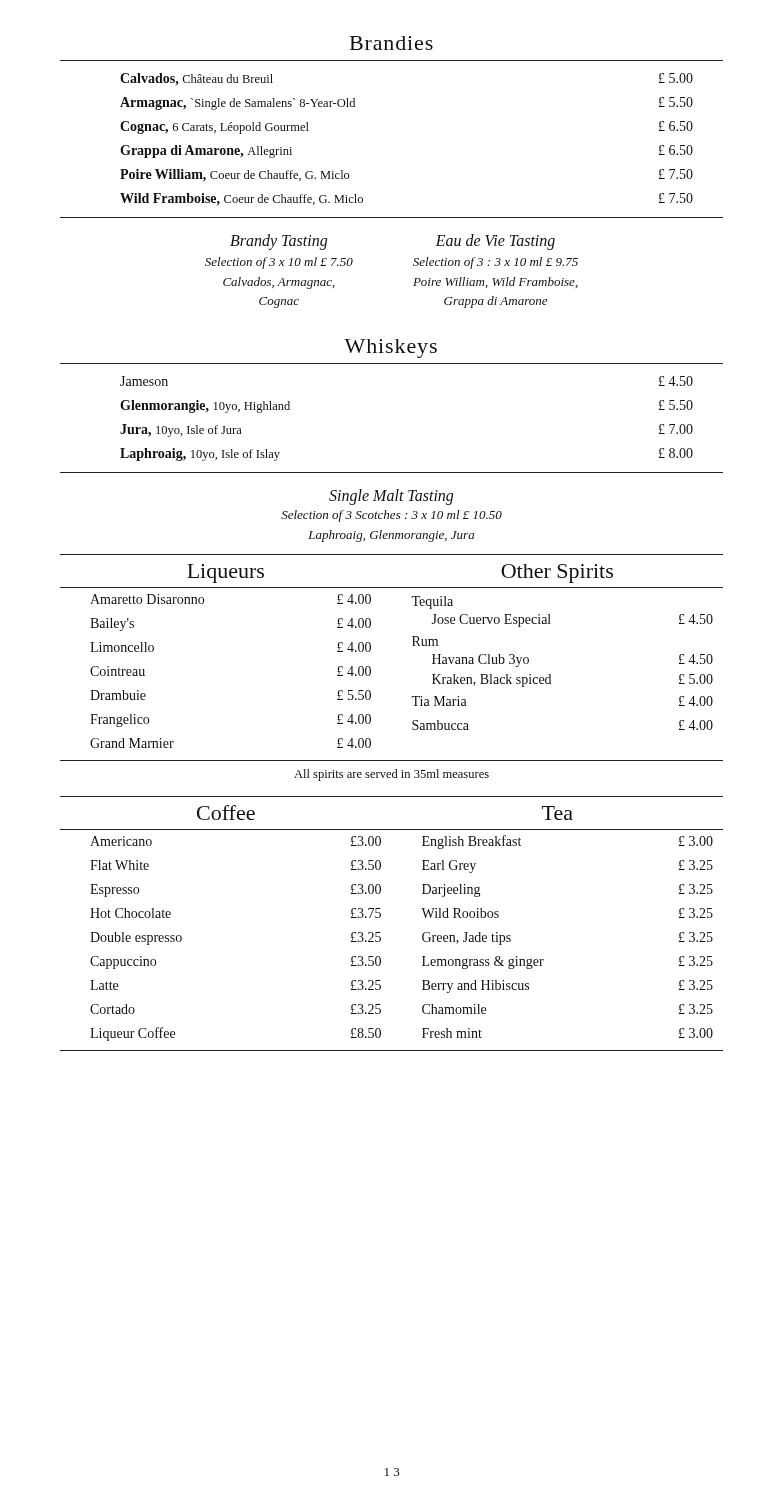783x1500 pixels.
Task: Locate the list item containing "Darjeeling£ 3.25"
Action: pyautogui.click(x=450, y=890)
